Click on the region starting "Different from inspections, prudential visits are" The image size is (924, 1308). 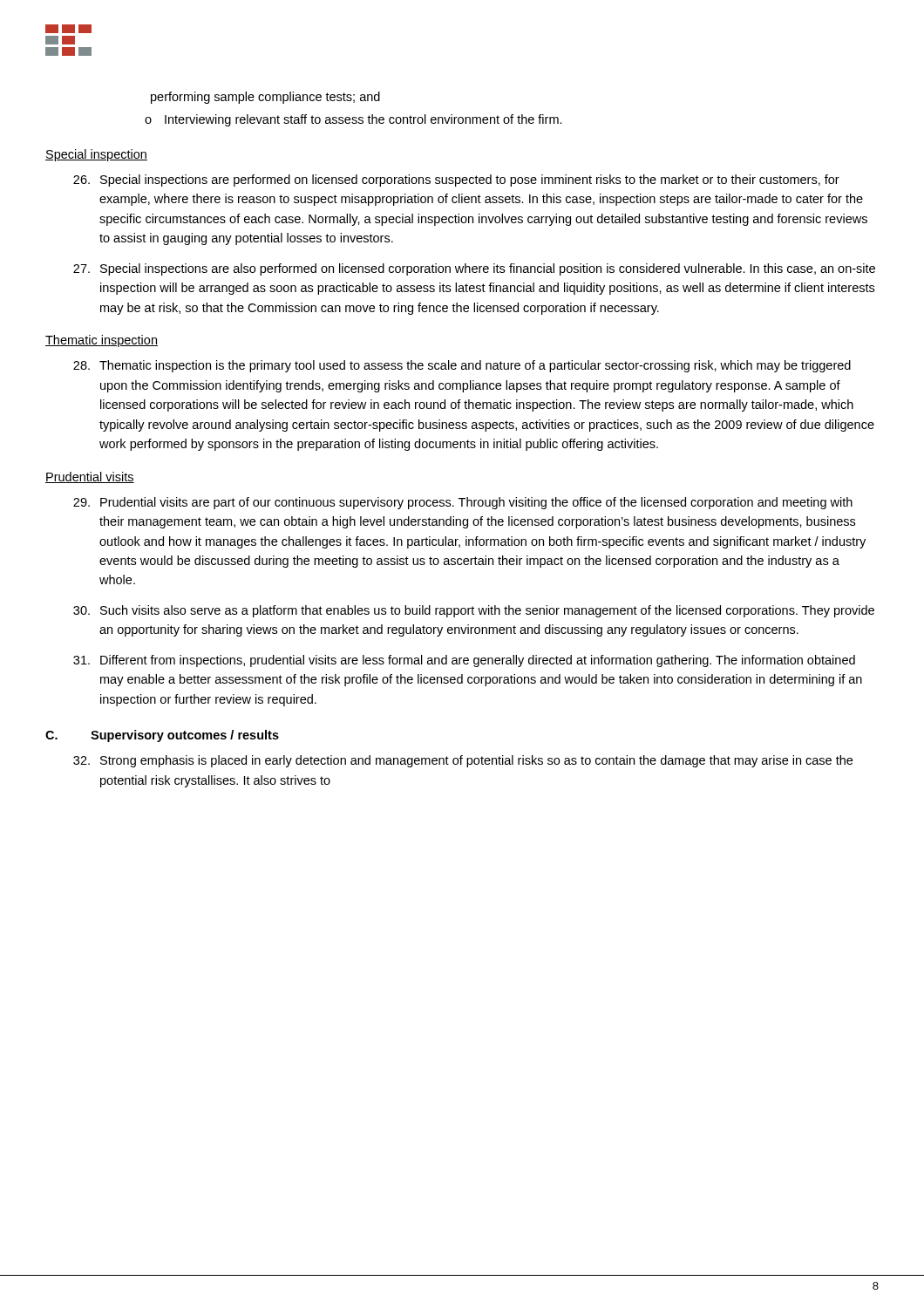[x=462, y=680]
